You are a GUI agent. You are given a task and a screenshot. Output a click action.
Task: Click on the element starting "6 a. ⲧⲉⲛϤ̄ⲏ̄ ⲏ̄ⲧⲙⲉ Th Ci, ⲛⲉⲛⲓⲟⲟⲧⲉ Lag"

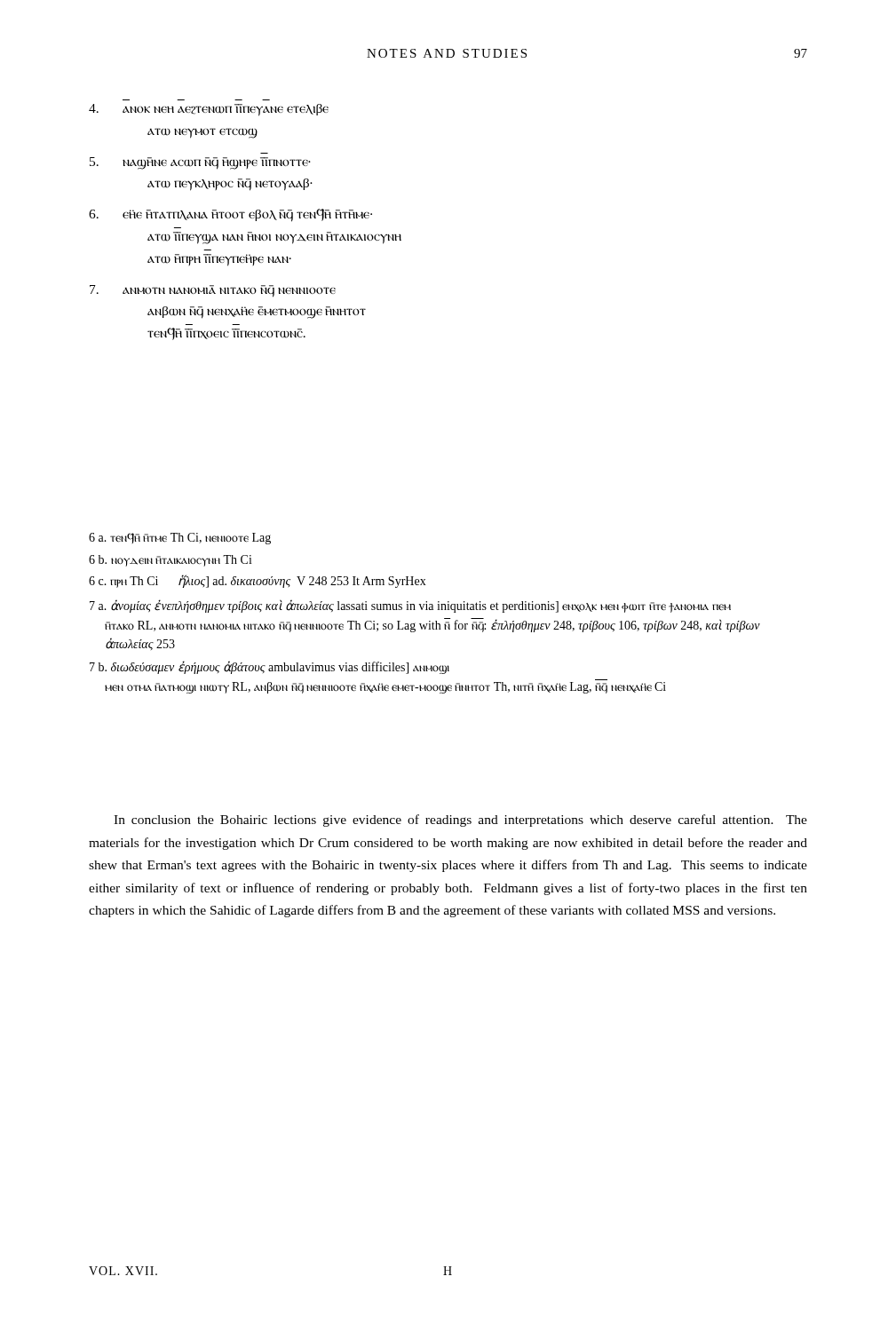(180, 538)
